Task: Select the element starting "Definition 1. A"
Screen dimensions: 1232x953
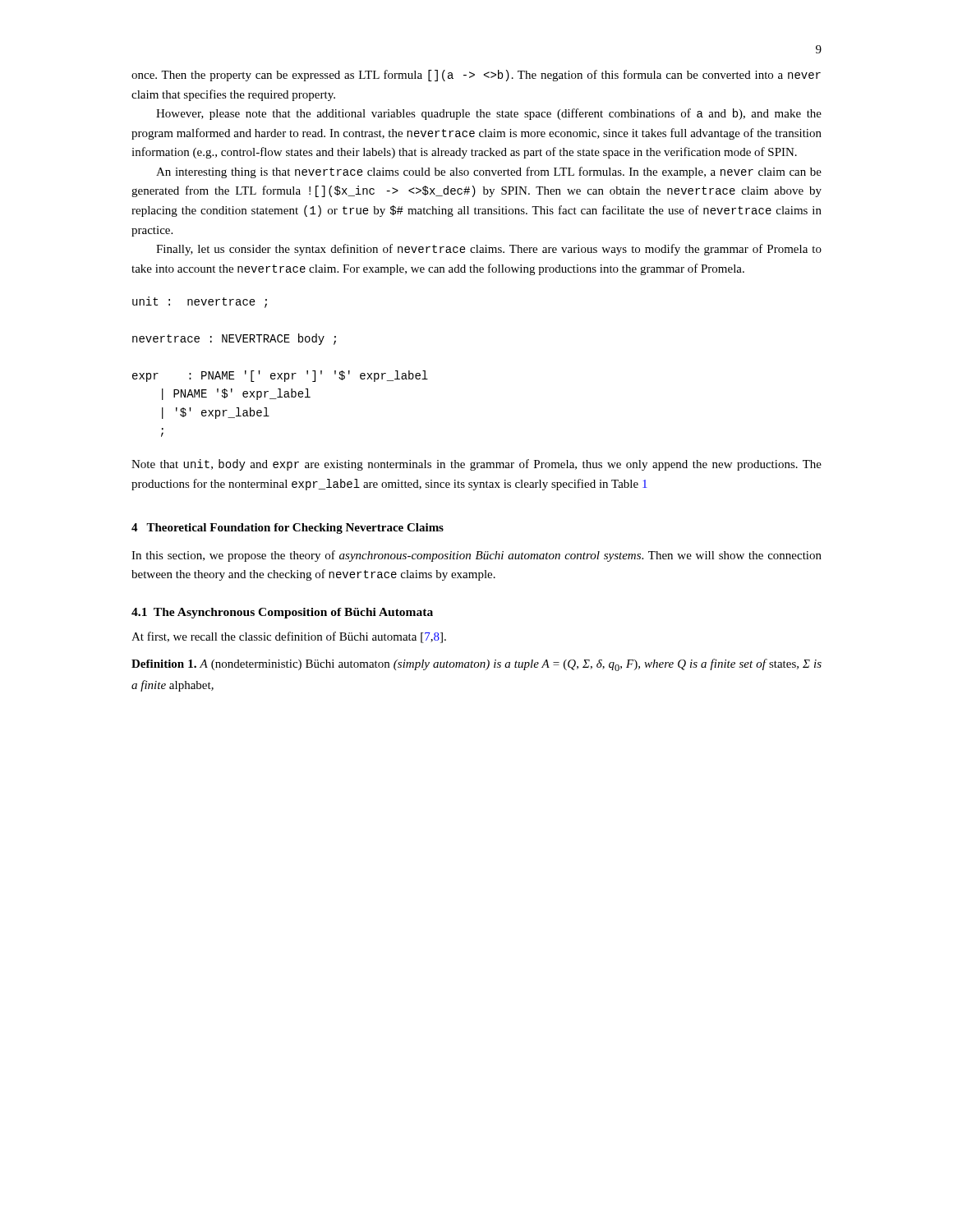Action: coord(476,675)
